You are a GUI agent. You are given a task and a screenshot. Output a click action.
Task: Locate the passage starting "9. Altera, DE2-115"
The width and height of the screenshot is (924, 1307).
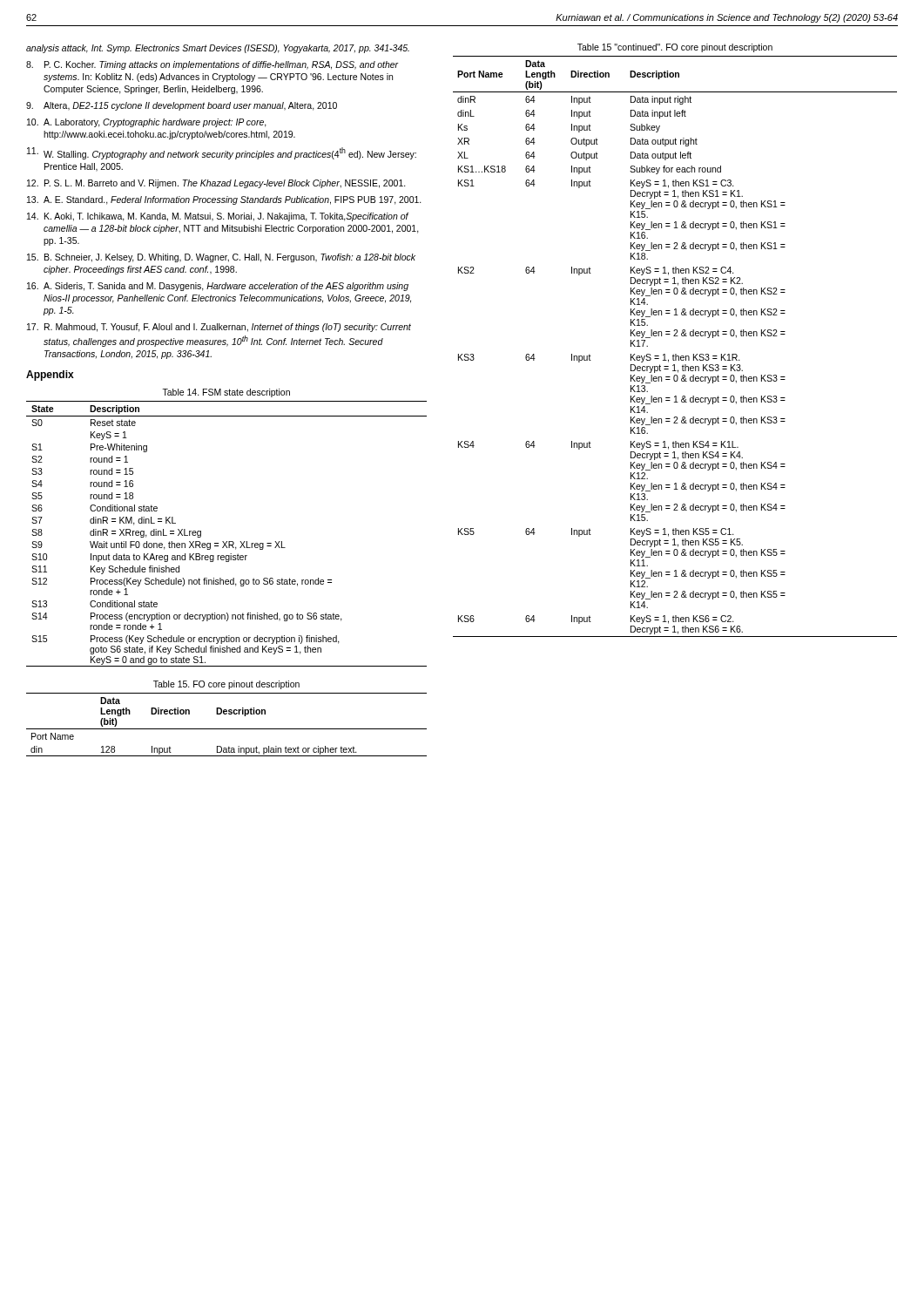point(182,105)
